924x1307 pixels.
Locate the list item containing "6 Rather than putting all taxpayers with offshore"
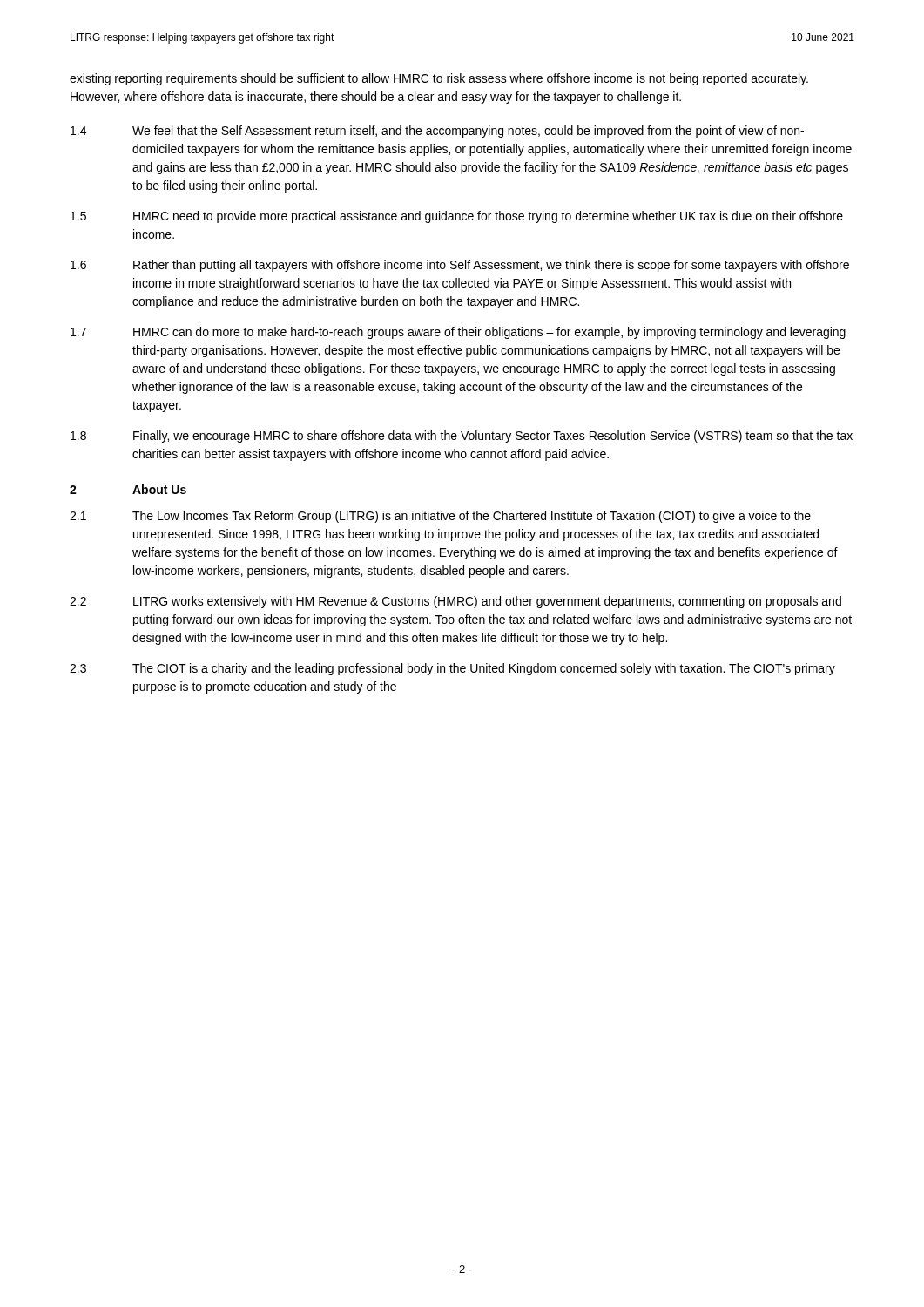point(462,284)
